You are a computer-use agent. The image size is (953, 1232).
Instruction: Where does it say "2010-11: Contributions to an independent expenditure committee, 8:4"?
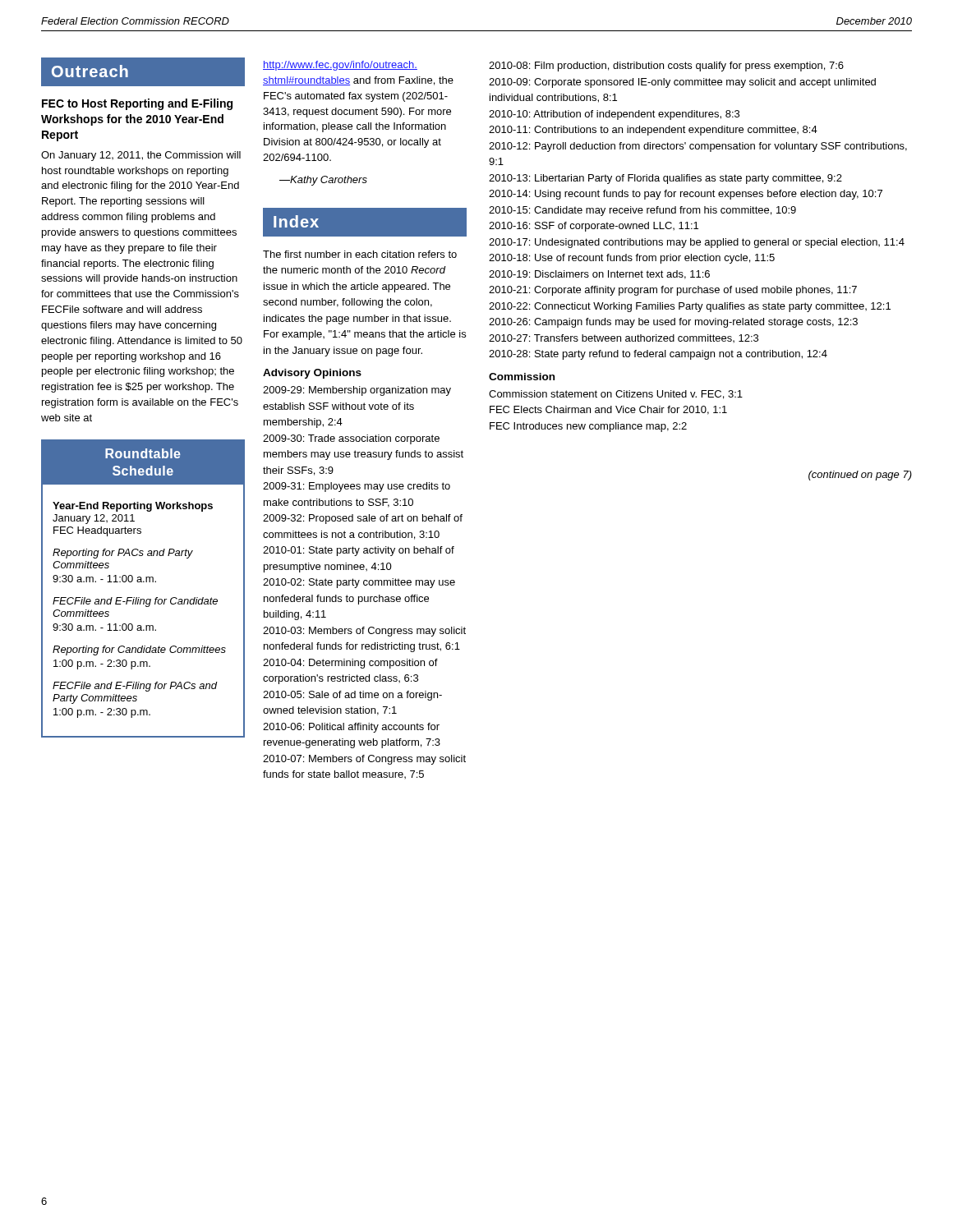(x=653, y=129)
